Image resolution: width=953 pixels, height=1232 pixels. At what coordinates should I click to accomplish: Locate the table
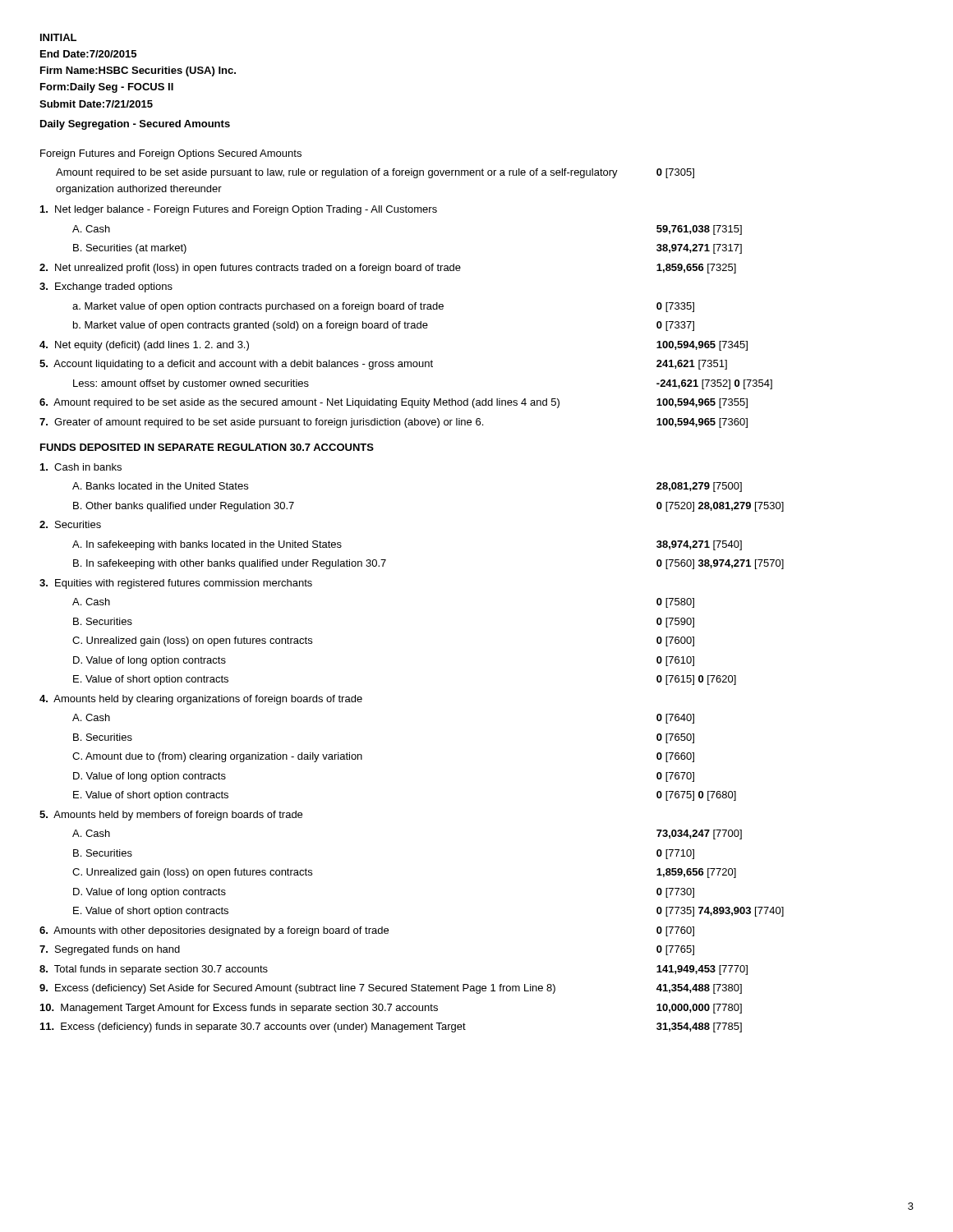pos(476,590)
